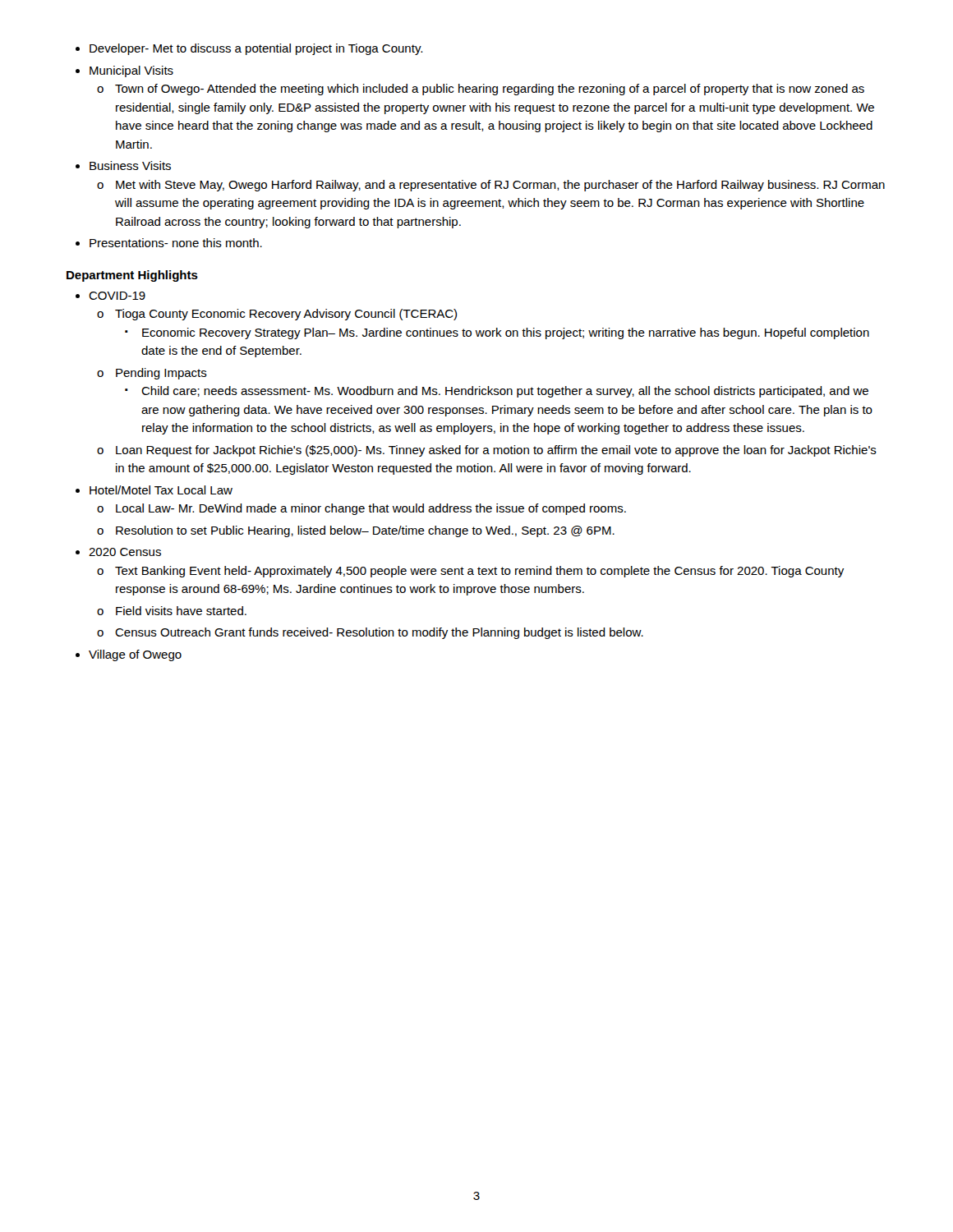Where is the passage that starts "Town of Owego- Attended"?
The height and width of the screenshot is (1232, 953).
pyautogui.click(x=501, y=117)
